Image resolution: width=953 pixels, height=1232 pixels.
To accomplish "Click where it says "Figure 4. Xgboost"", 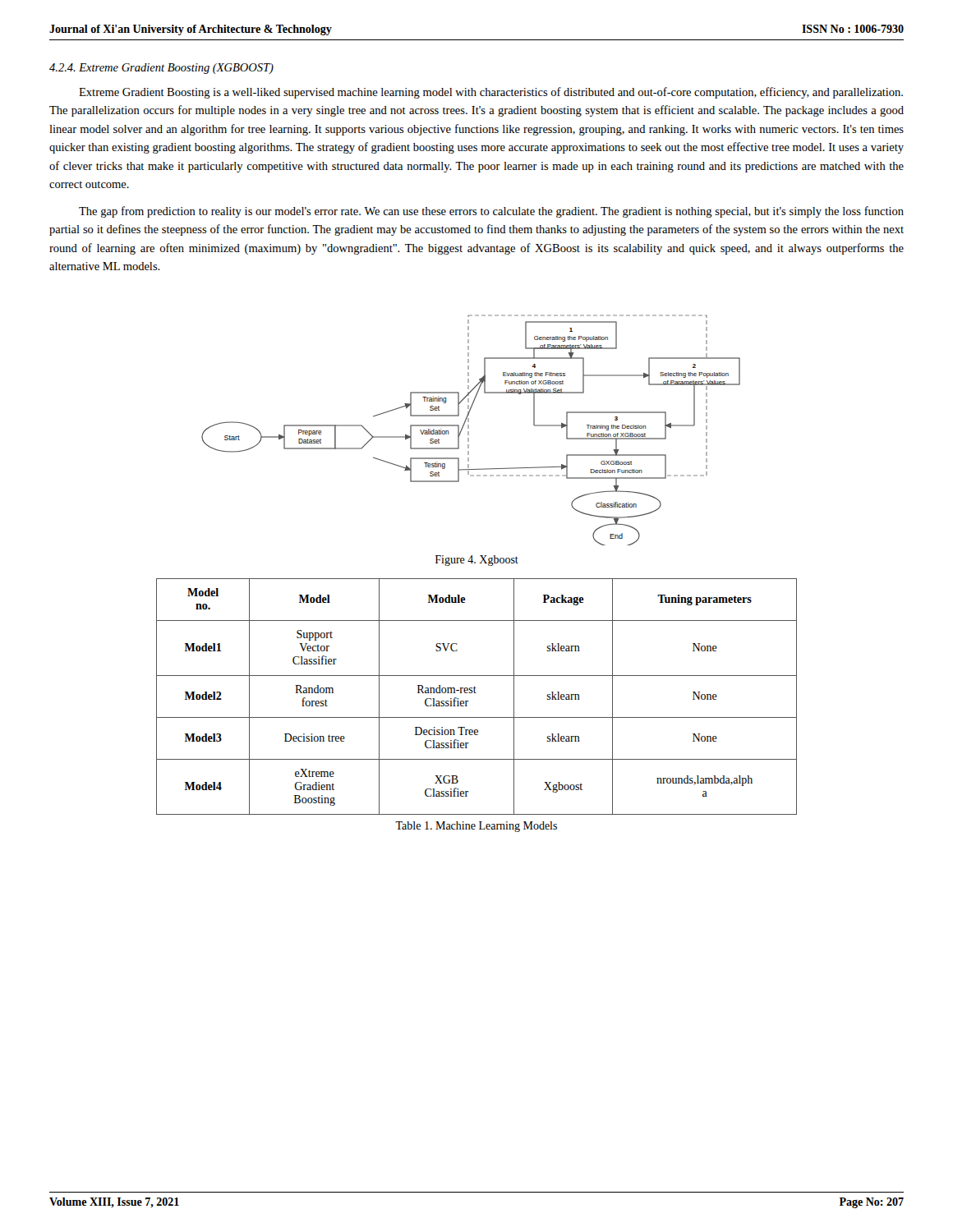I will pos(476,559).
